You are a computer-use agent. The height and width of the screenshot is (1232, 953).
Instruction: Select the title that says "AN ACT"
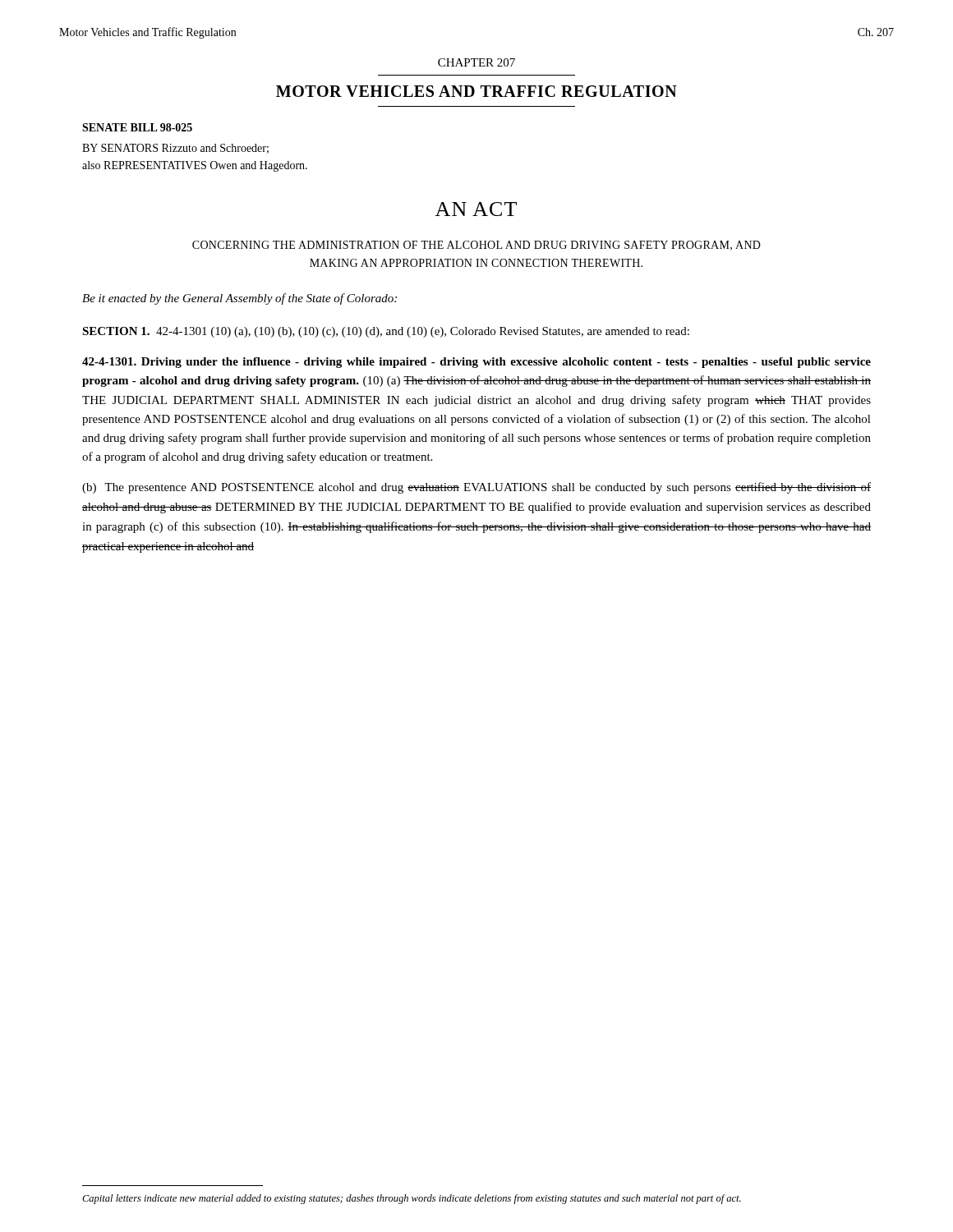(476, 209)
